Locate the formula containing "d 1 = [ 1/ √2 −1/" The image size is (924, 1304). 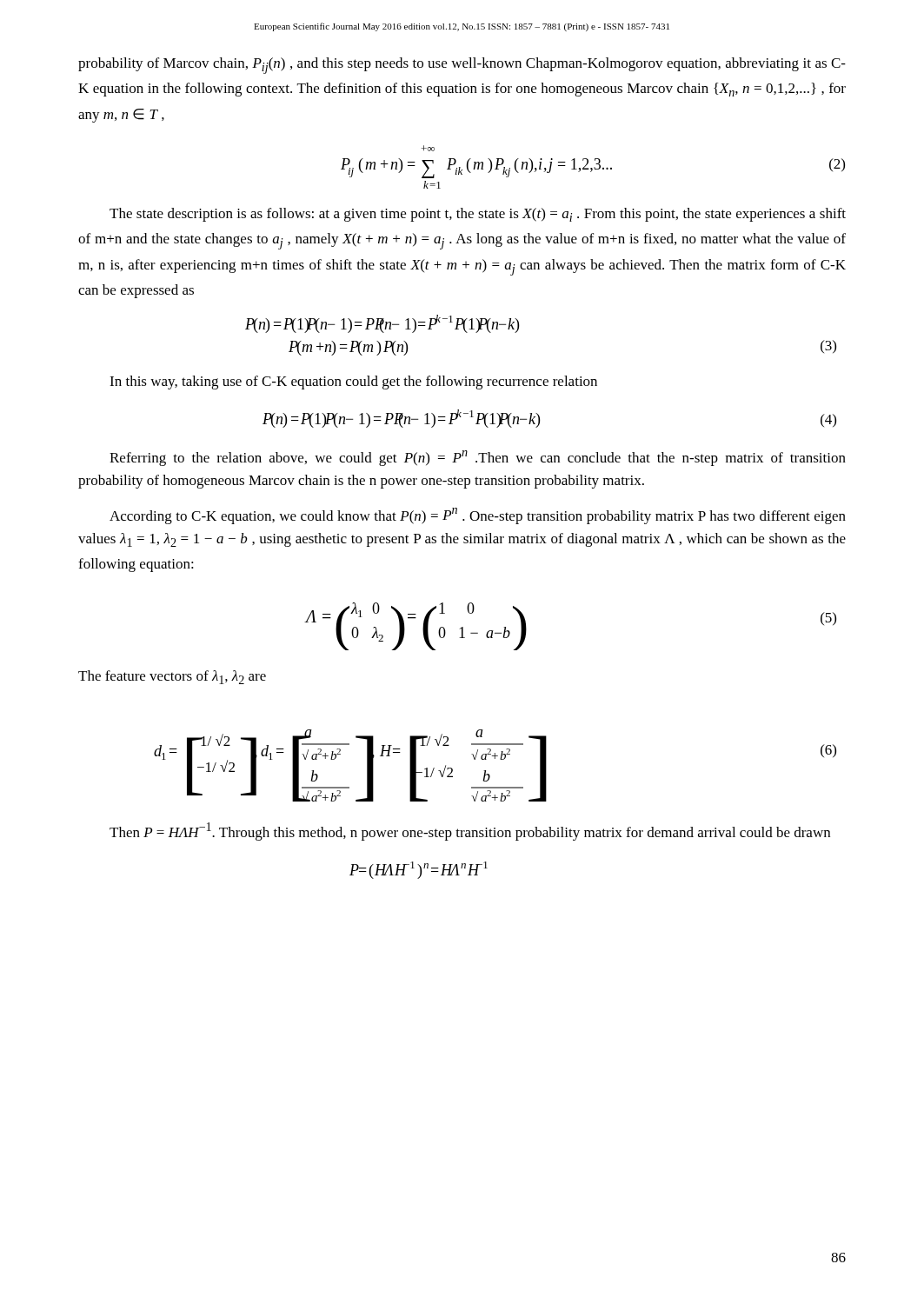(462, 755)
